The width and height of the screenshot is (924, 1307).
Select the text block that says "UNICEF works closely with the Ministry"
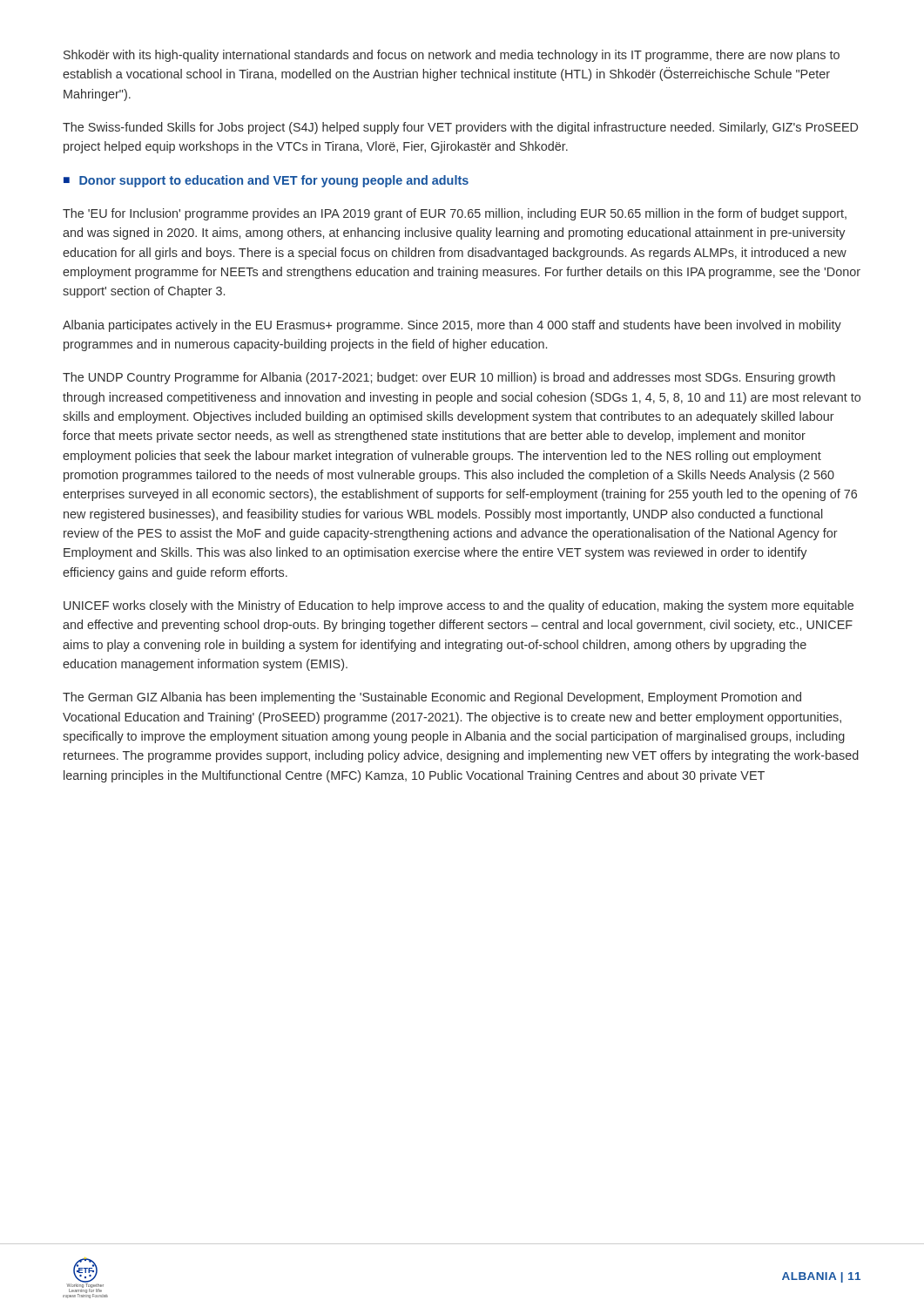[x=458, y=635]
